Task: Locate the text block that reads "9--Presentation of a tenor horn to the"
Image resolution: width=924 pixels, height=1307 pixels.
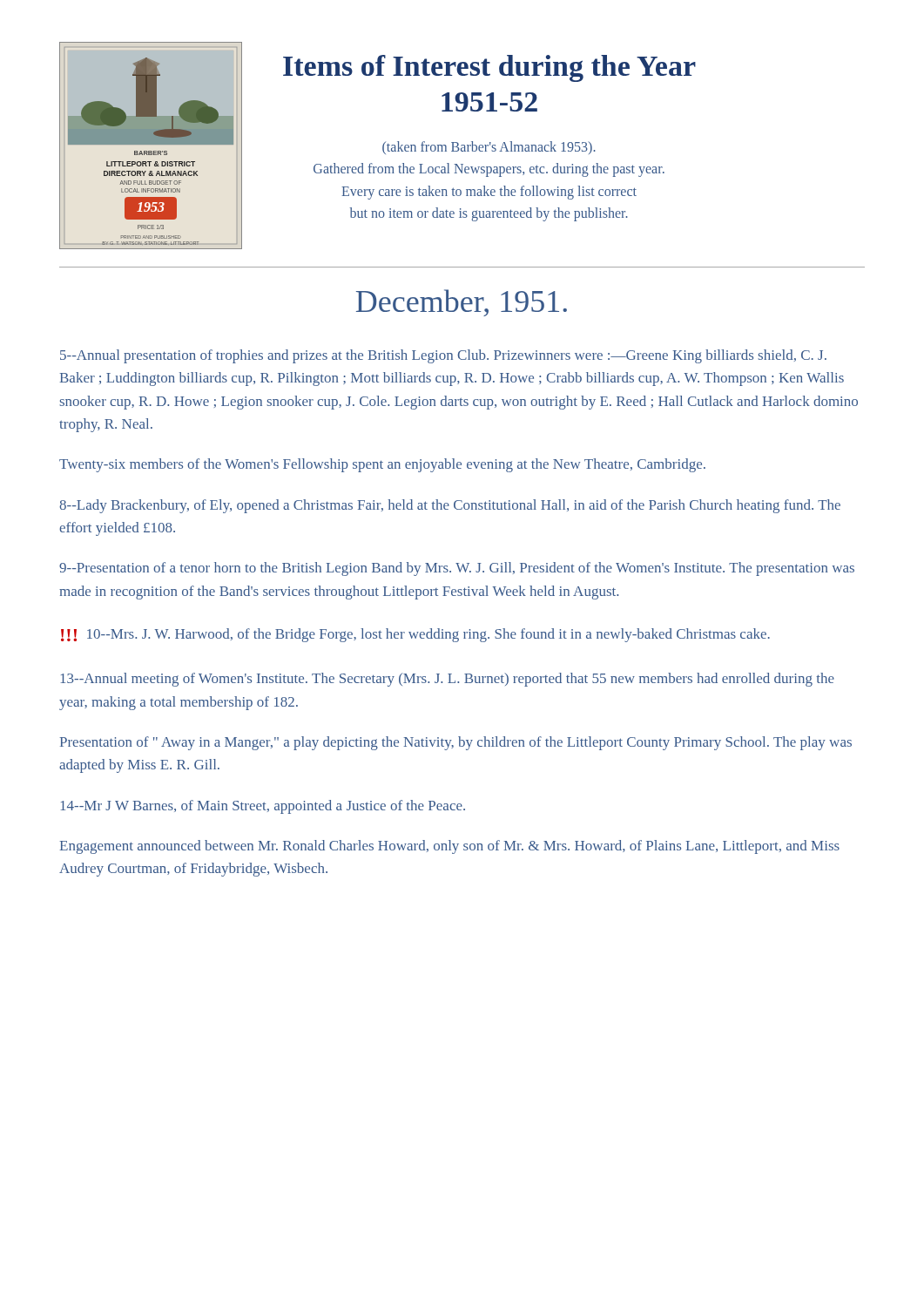Action: click(x=457, y=580)
